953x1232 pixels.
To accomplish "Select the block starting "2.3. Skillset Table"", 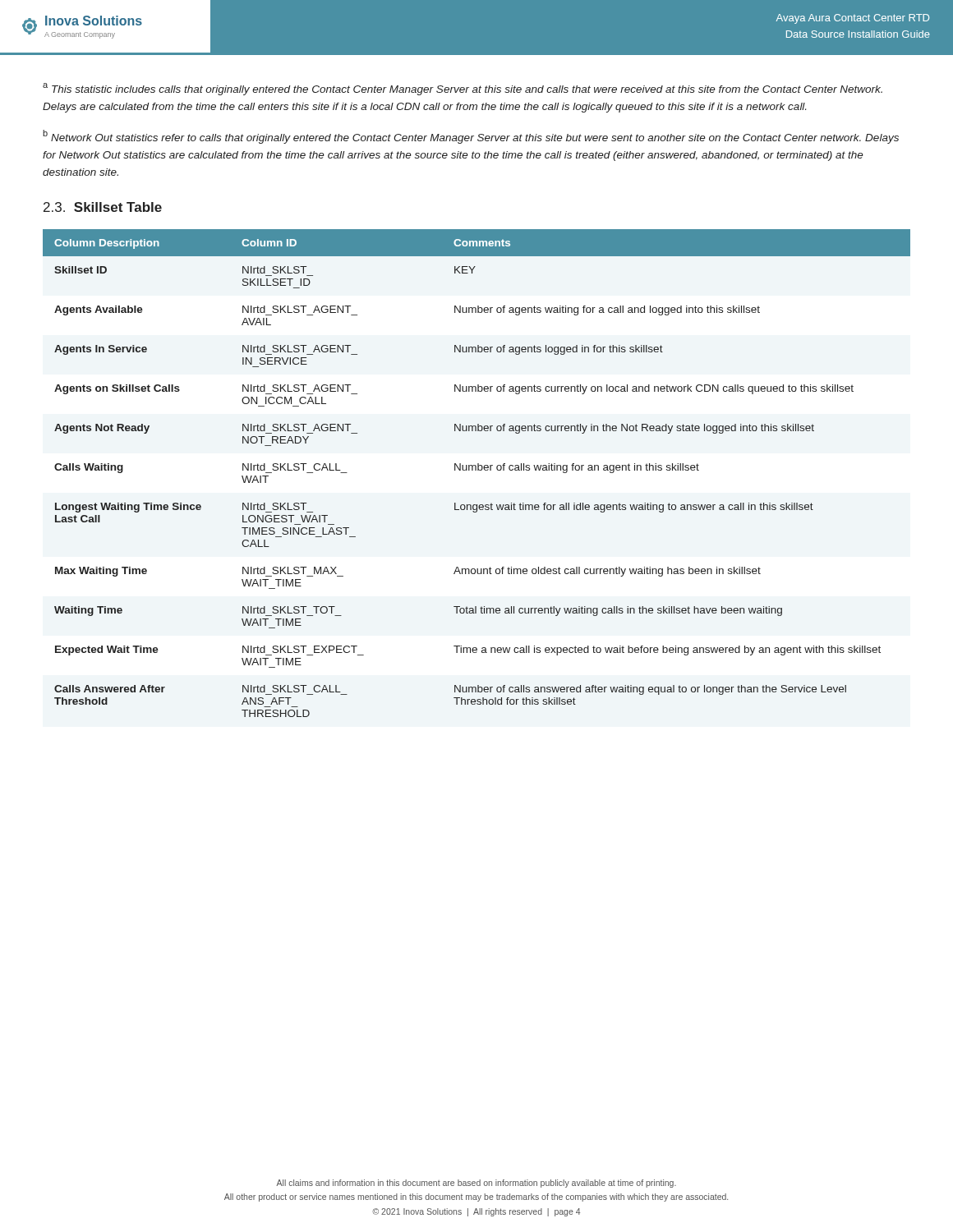I will 102,207.
